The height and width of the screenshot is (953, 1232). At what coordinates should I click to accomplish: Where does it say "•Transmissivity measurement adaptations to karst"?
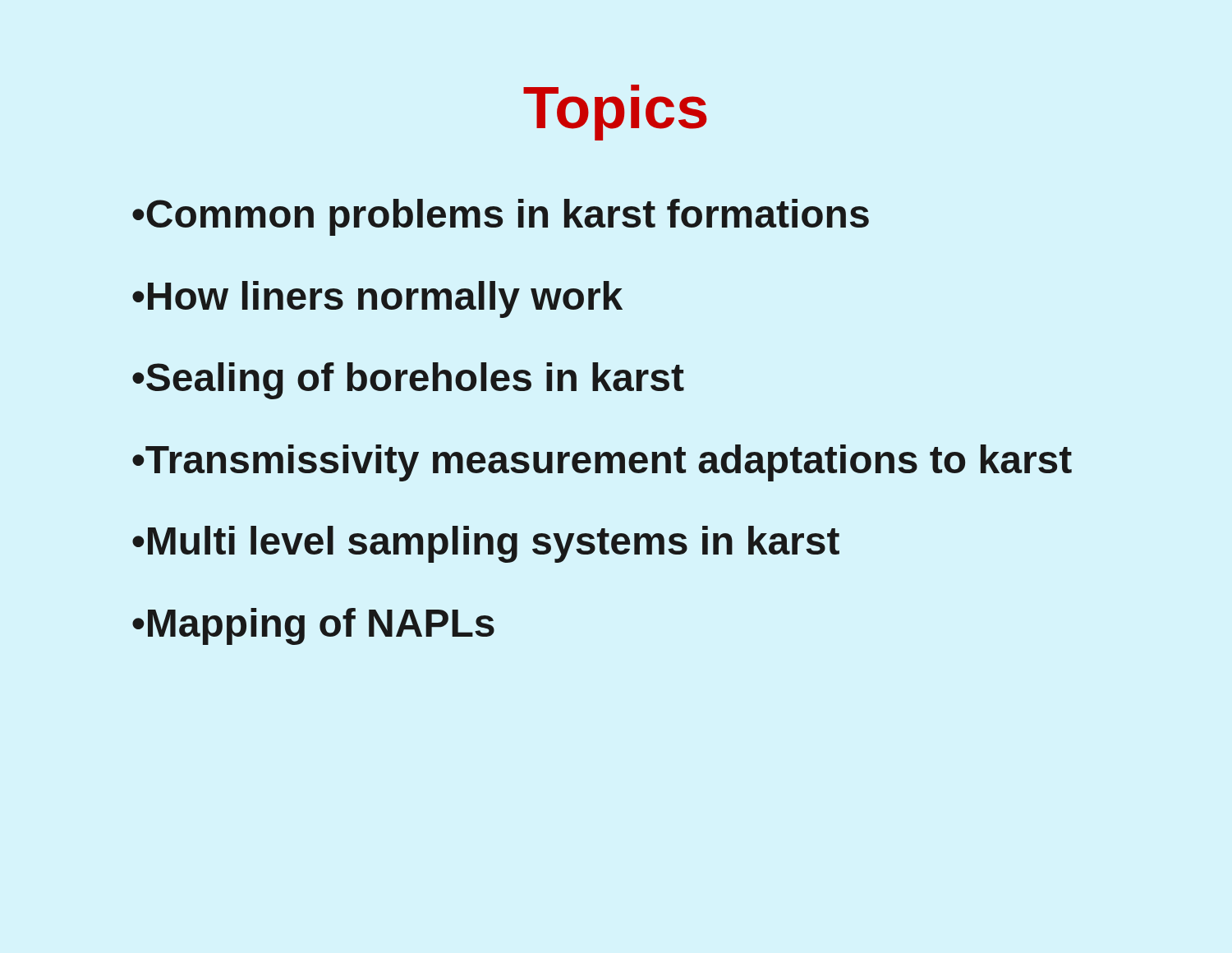point(602,459)
